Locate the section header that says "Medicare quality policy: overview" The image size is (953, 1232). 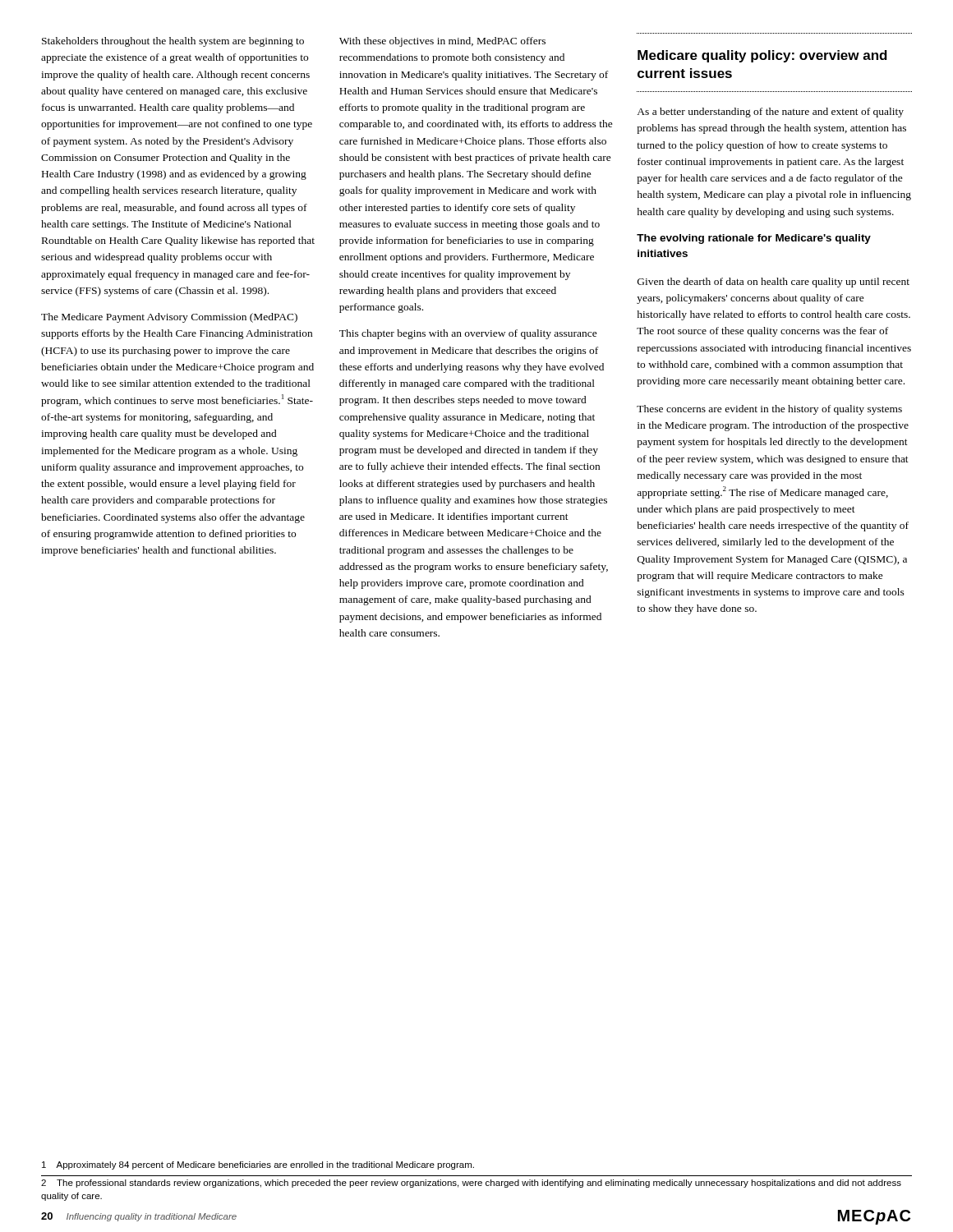774,63
